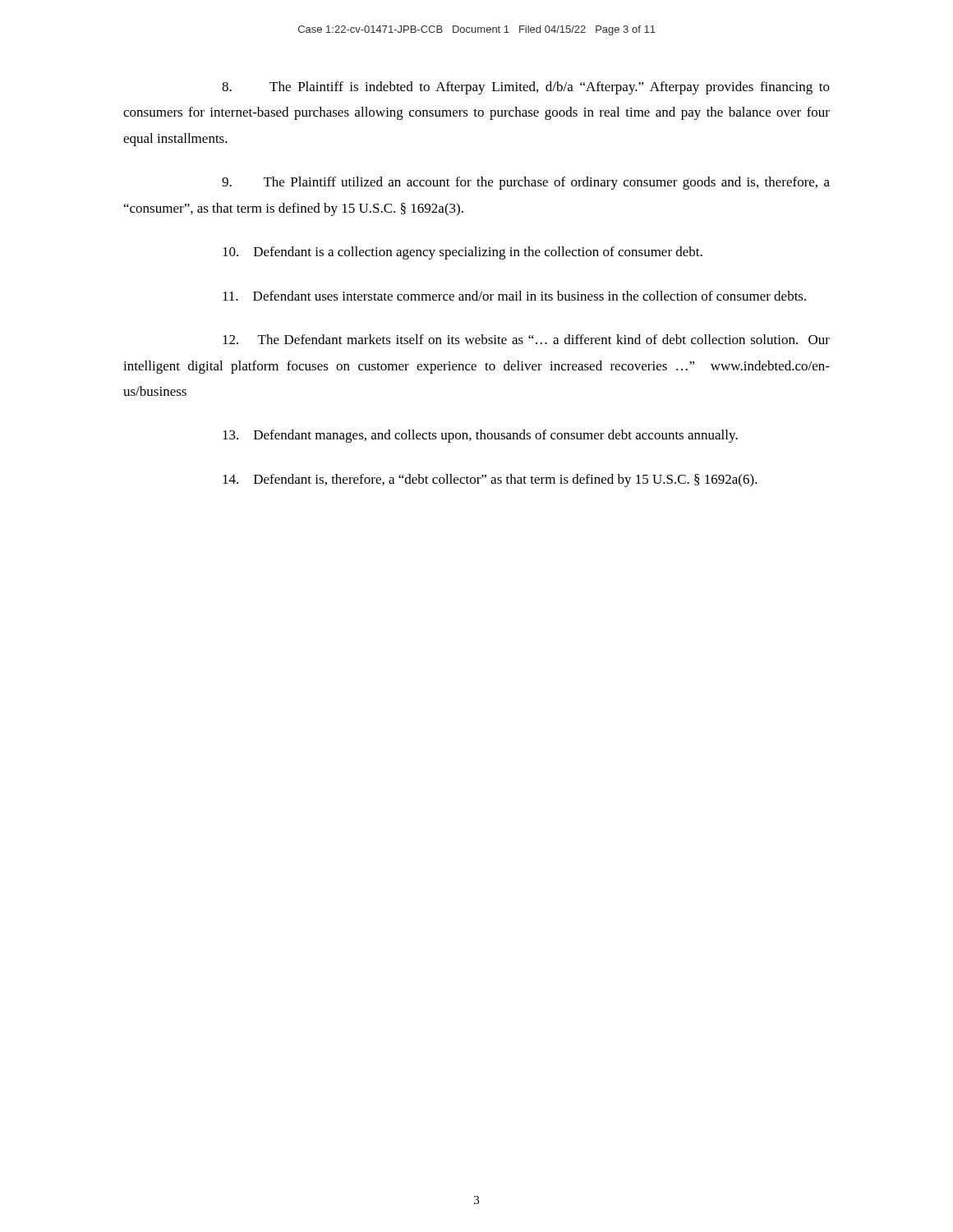Locate the region starting "Defendant is, therefore, a “debt collector” as that"
953x1232 pixels.
[x=490, y=479]
